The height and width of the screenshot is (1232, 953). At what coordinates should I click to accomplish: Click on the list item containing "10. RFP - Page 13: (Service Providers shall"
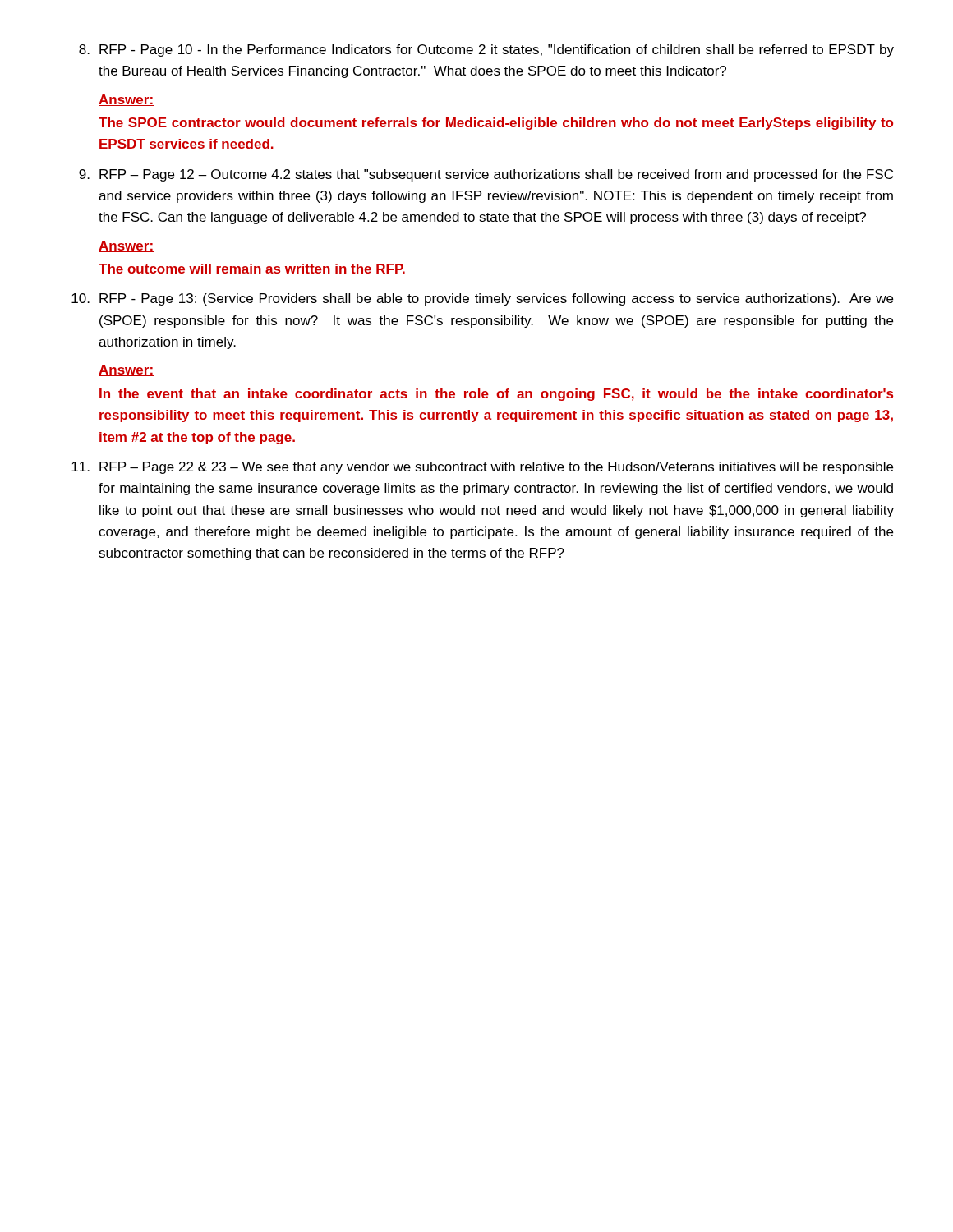(482, 299)
